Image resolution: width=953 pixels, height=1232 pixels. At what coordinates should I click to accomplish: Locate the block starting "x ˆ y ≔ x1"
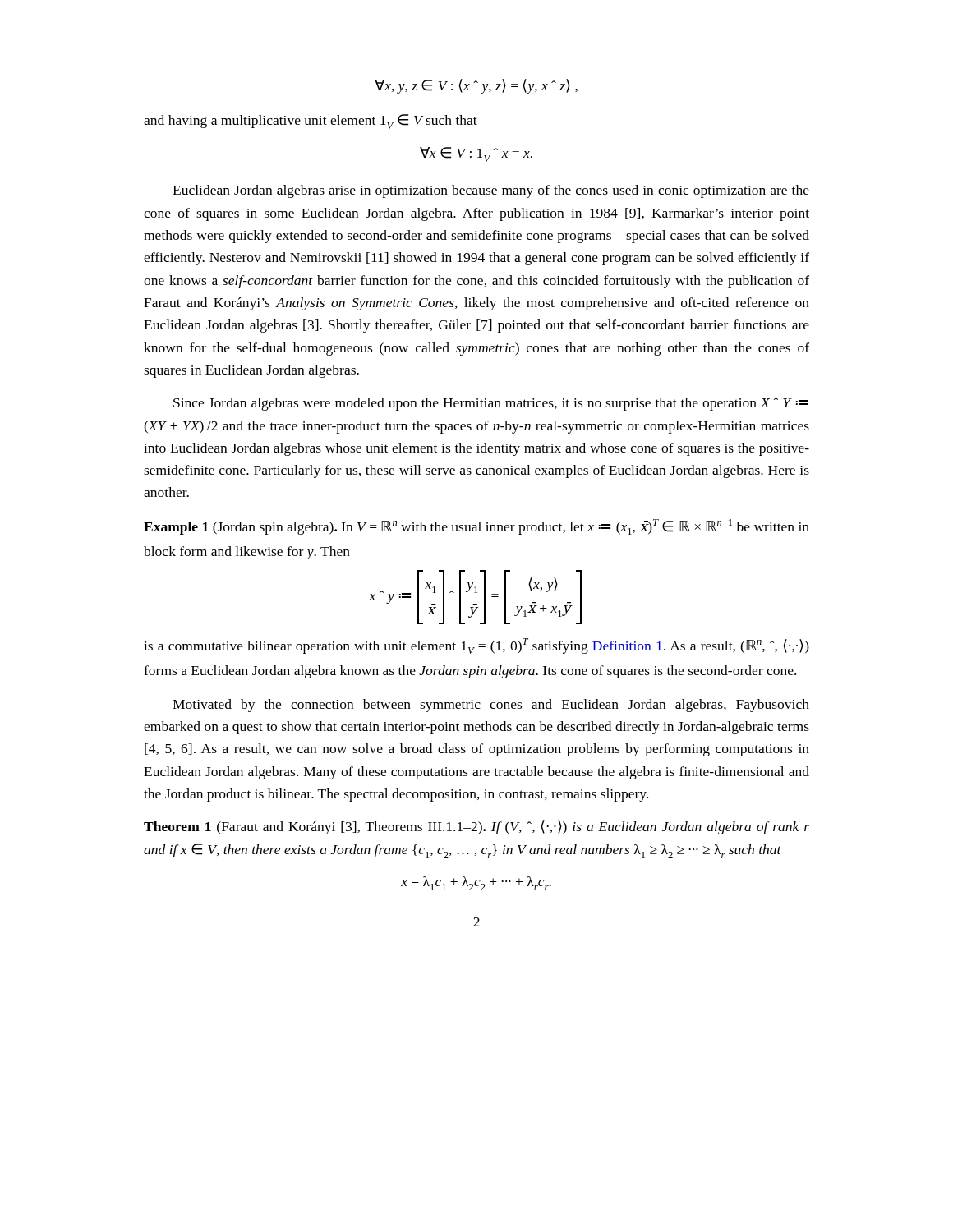pyautogui.click(x=476, y=597)
